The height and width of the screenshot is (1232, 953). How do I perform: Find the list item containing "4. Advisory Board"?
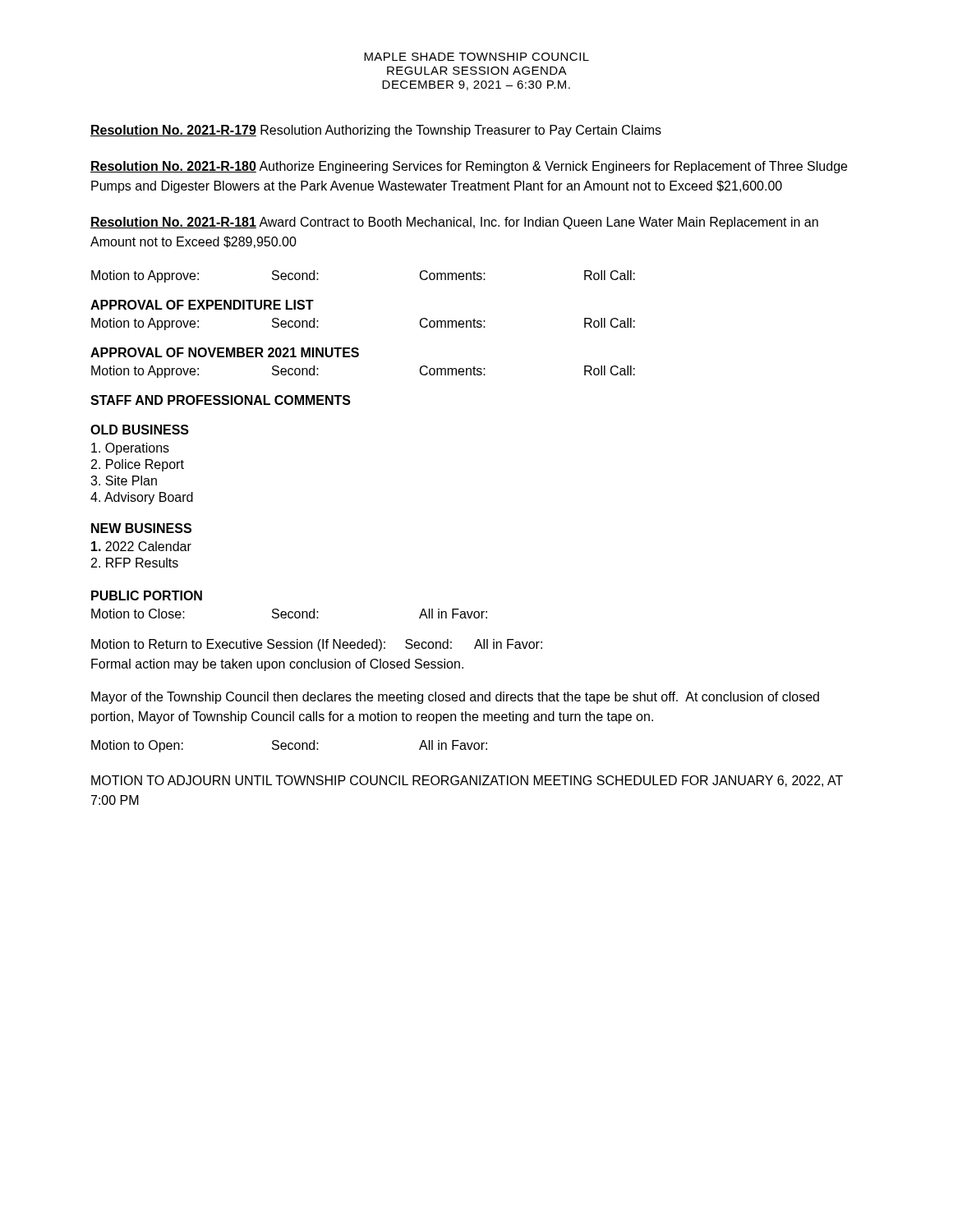click(x=142, y=497)
